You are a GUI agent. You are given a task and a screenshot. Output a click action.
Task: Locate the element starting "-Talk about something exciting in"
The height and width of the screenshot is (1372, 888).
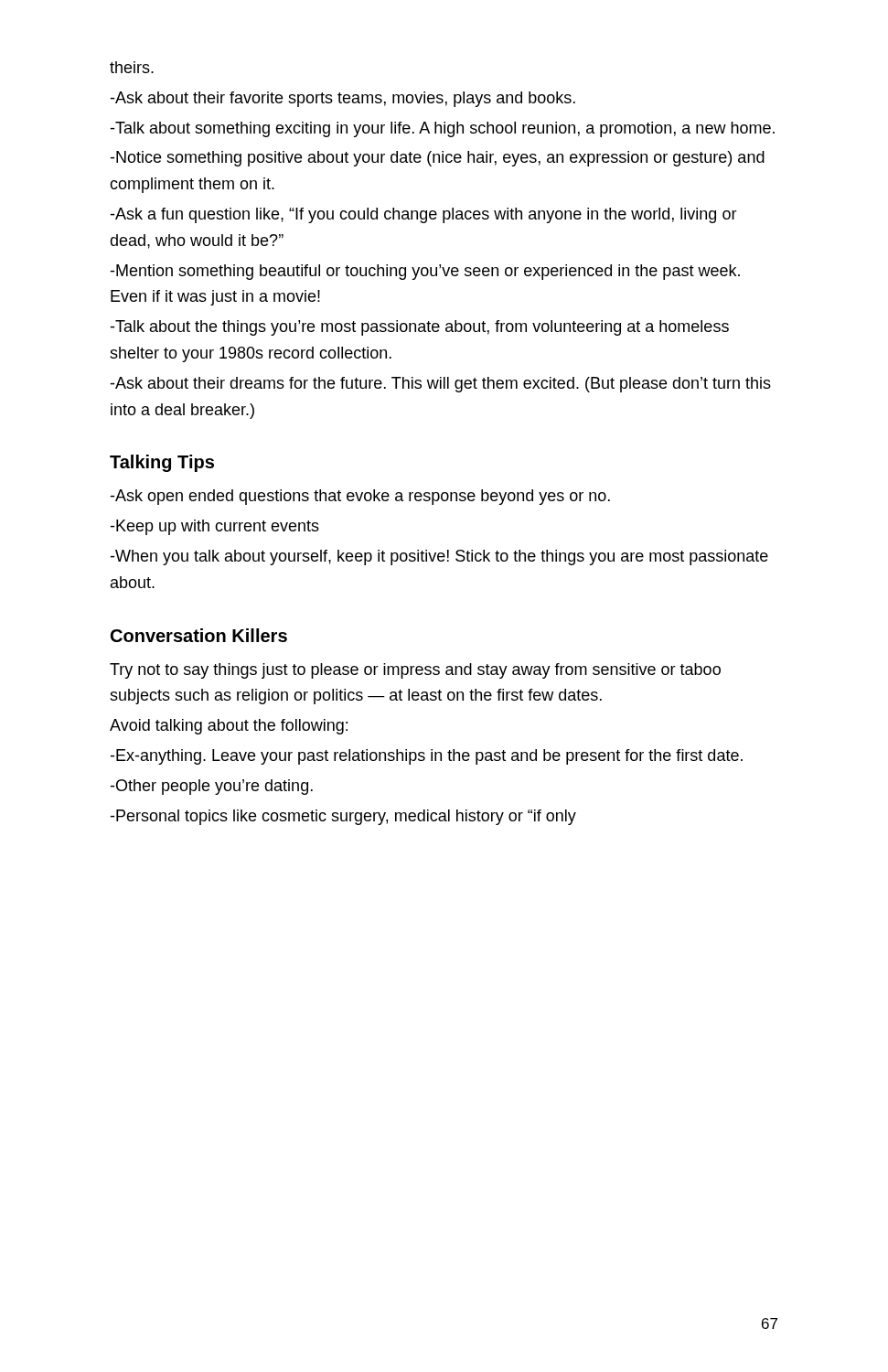click(x=443, y=128)
